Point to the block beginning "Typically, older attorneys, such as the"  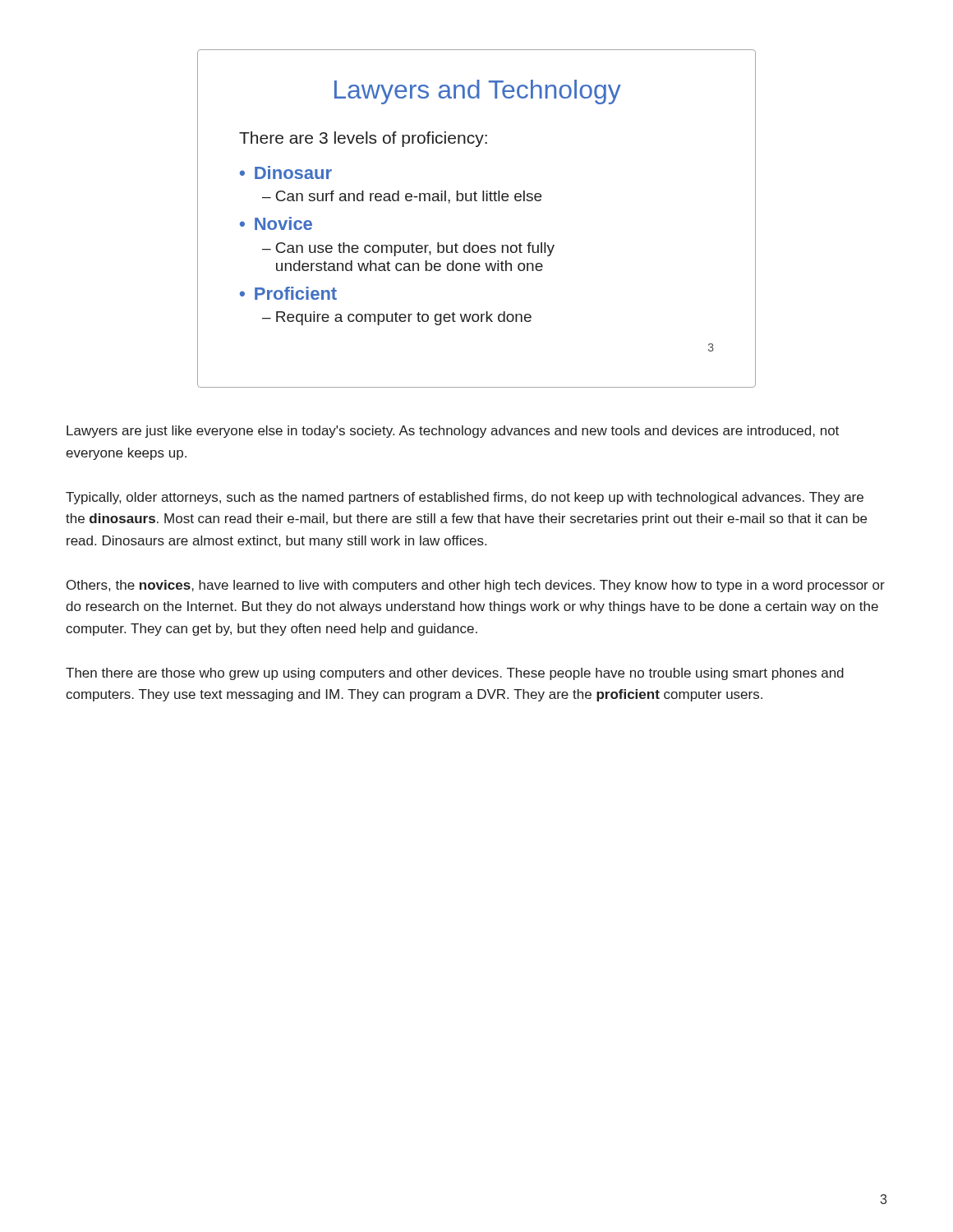[467, 519]
